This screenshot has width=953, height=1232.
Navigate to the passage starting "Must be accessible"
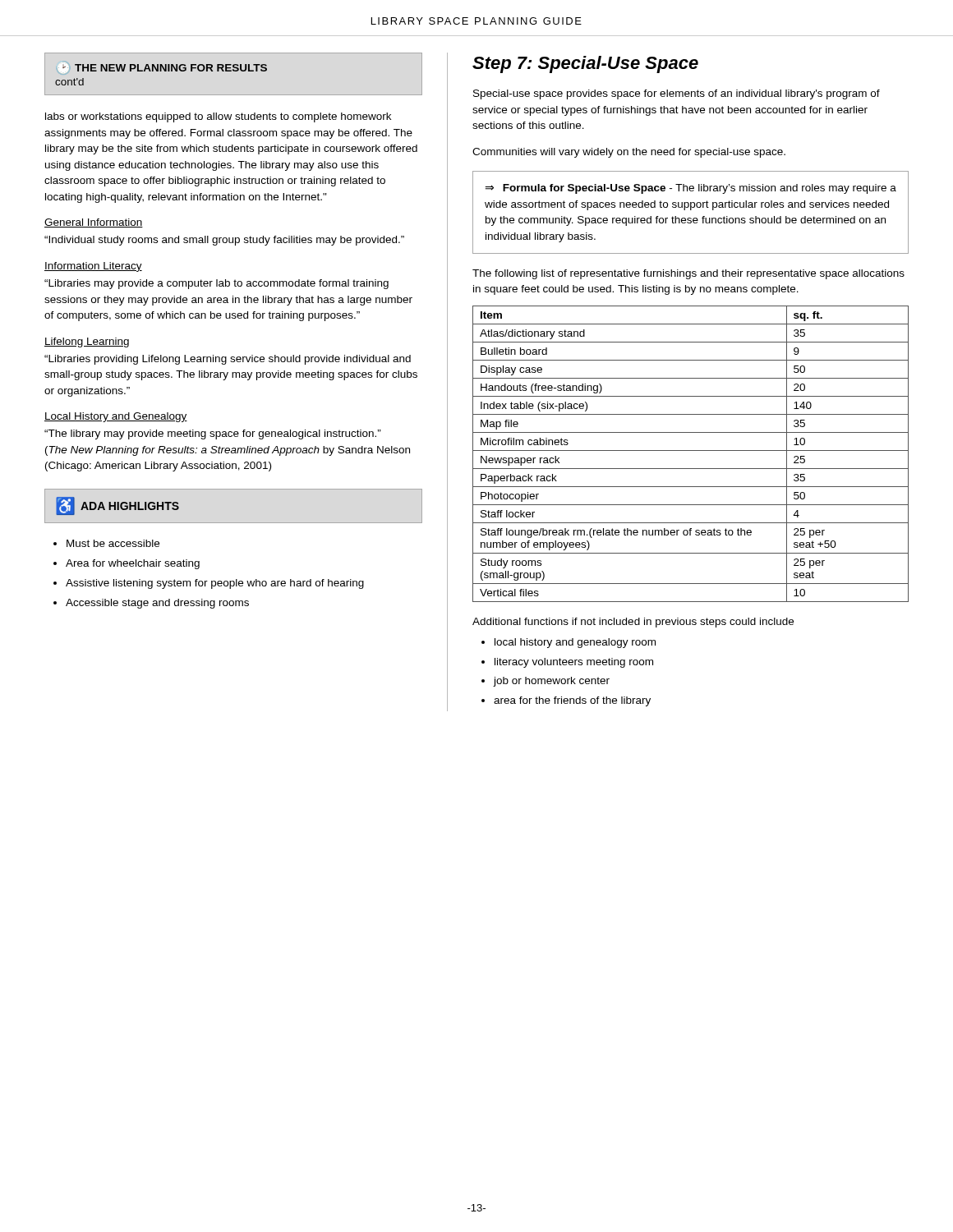(113, 543)
